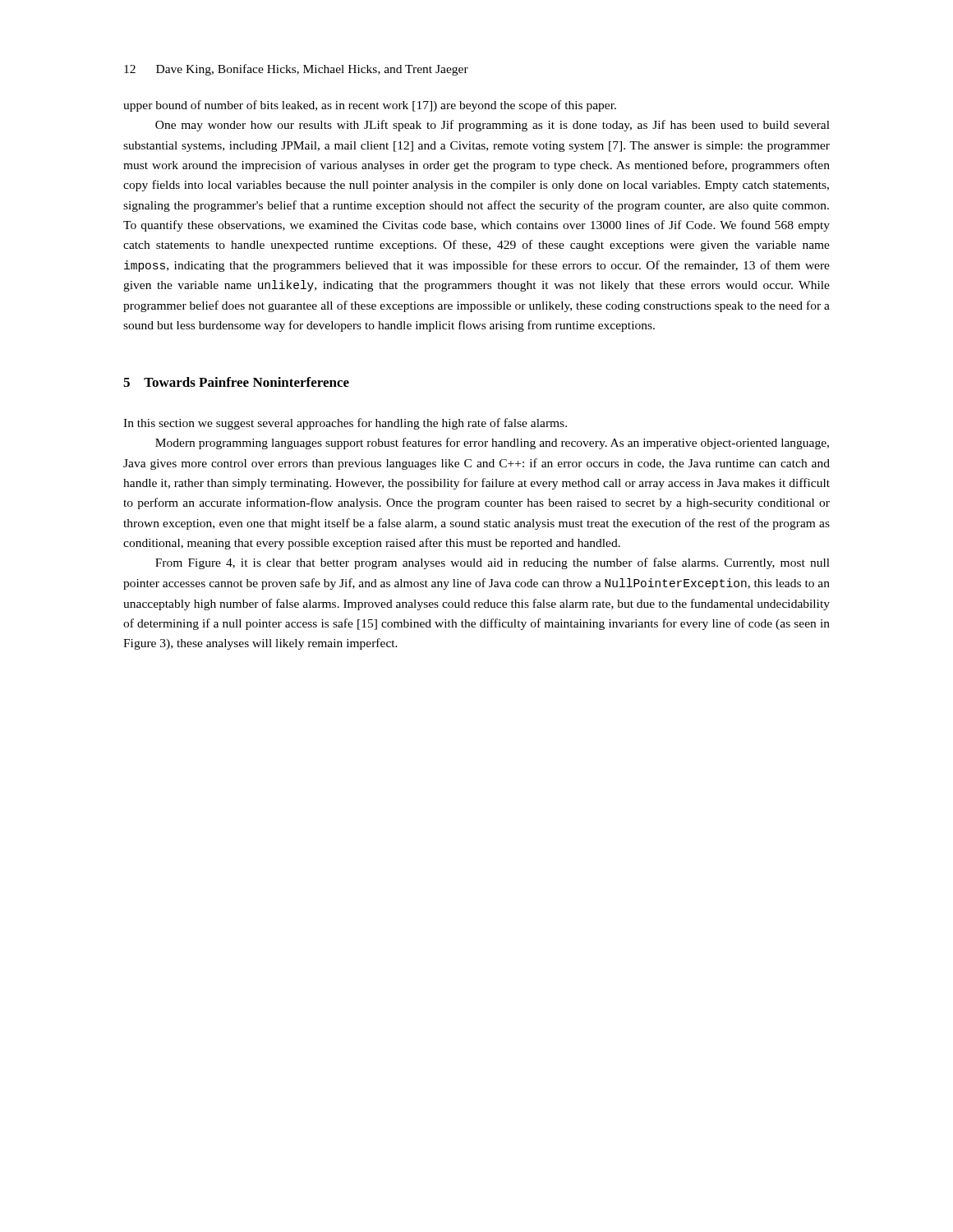953x1232 pixels.
Task: Locate the block of text that opens with "From Figure 4,"
Action: 476,603
